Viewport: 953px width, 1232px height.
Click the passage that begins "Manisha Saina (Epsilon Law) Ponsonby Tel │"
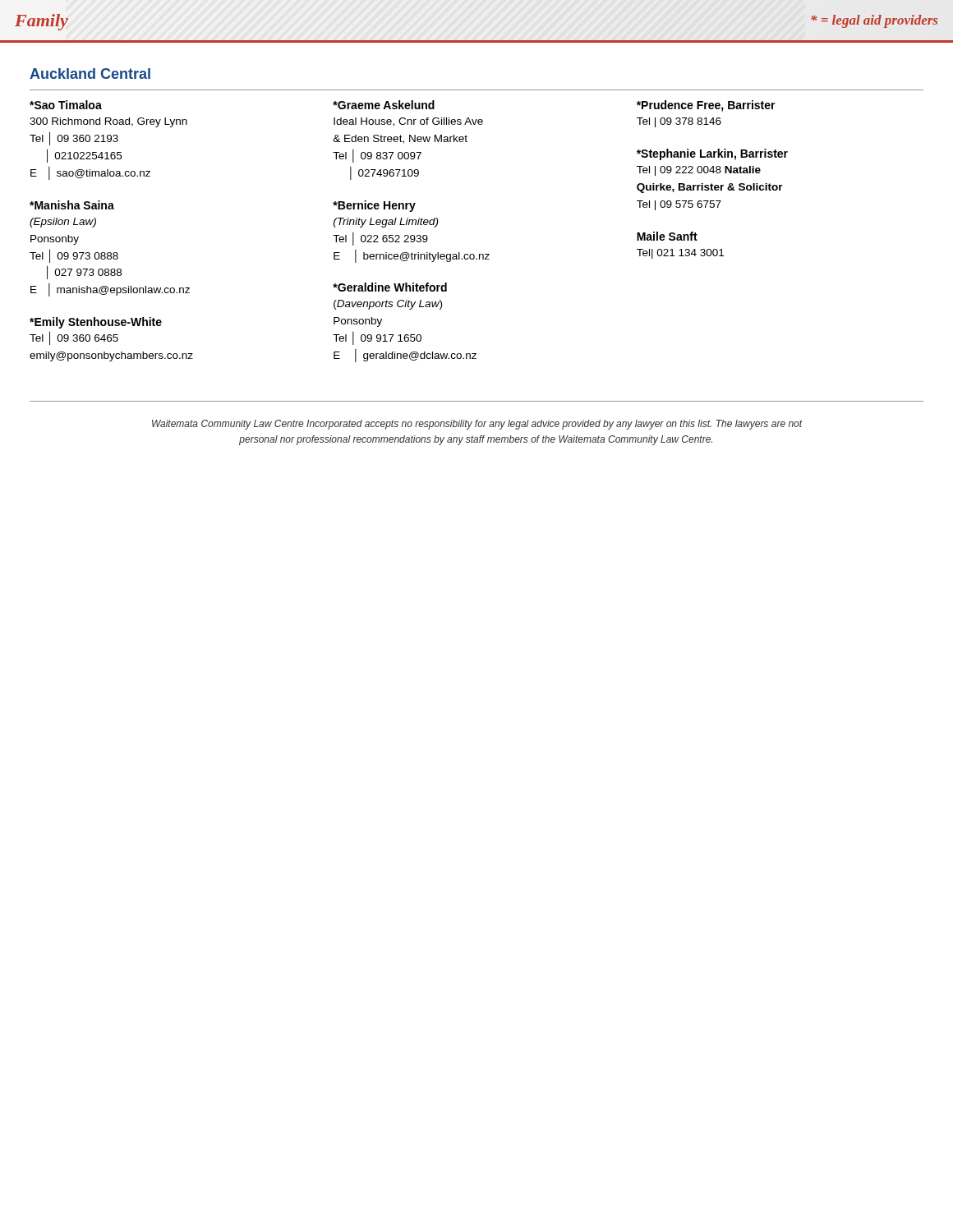(72, 205)
